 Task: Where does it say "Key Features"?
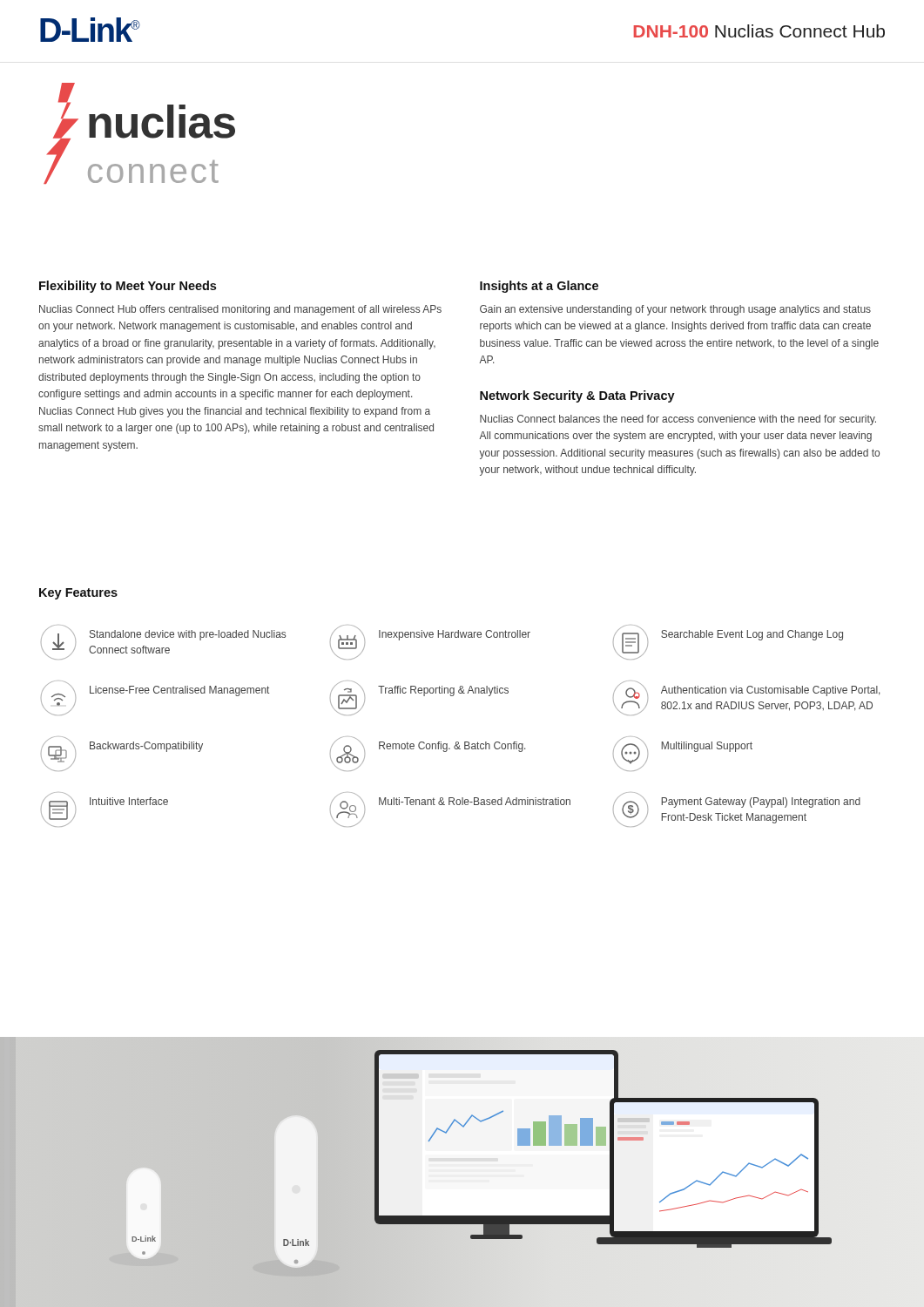78,593
